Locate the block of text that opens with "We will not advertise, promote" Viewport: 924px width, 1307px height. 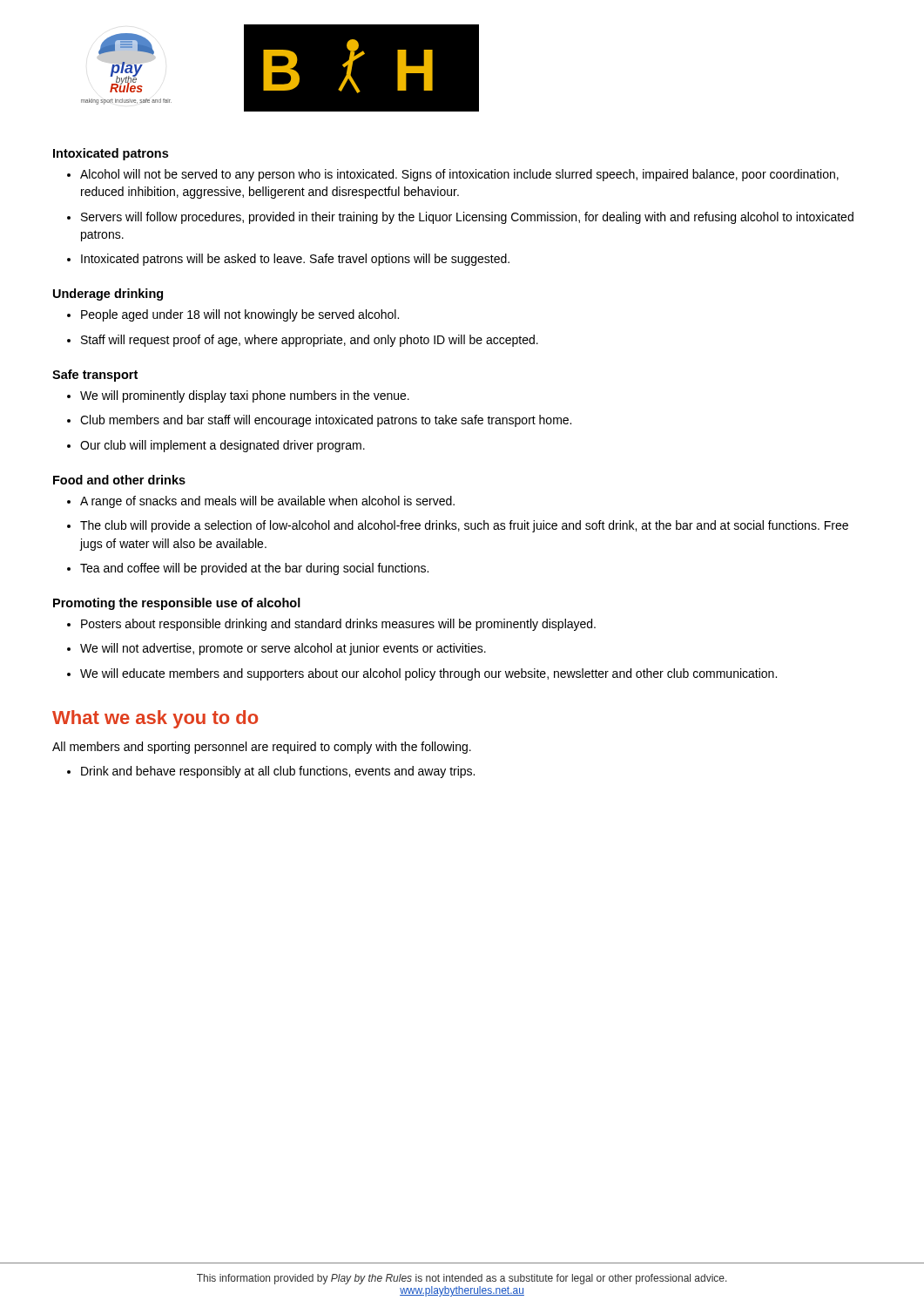(x=283, y=649)
